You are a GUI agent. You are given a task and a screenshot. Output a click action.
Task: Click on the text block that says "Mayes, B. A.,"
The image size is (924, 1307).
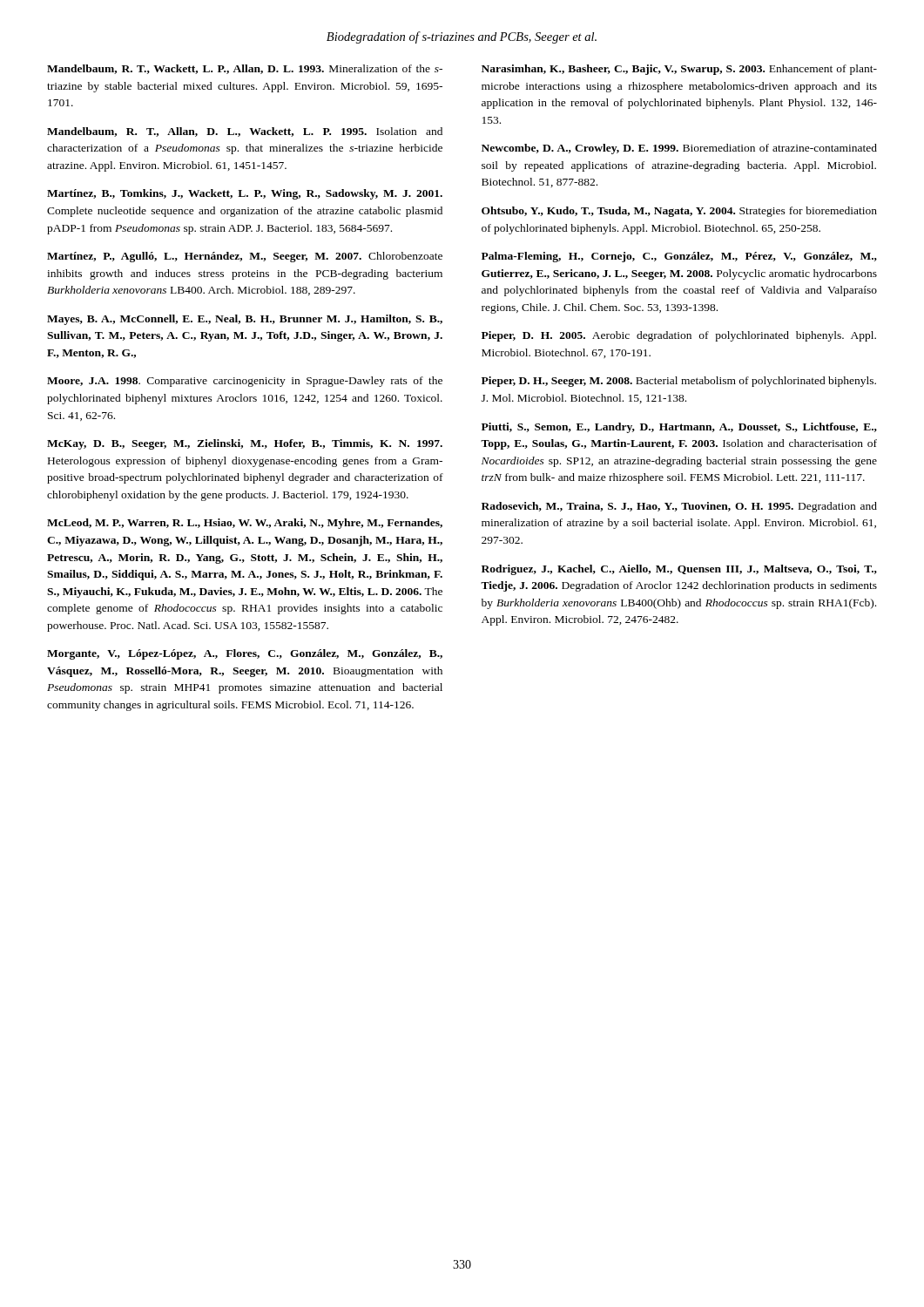[x=245, y=336]
